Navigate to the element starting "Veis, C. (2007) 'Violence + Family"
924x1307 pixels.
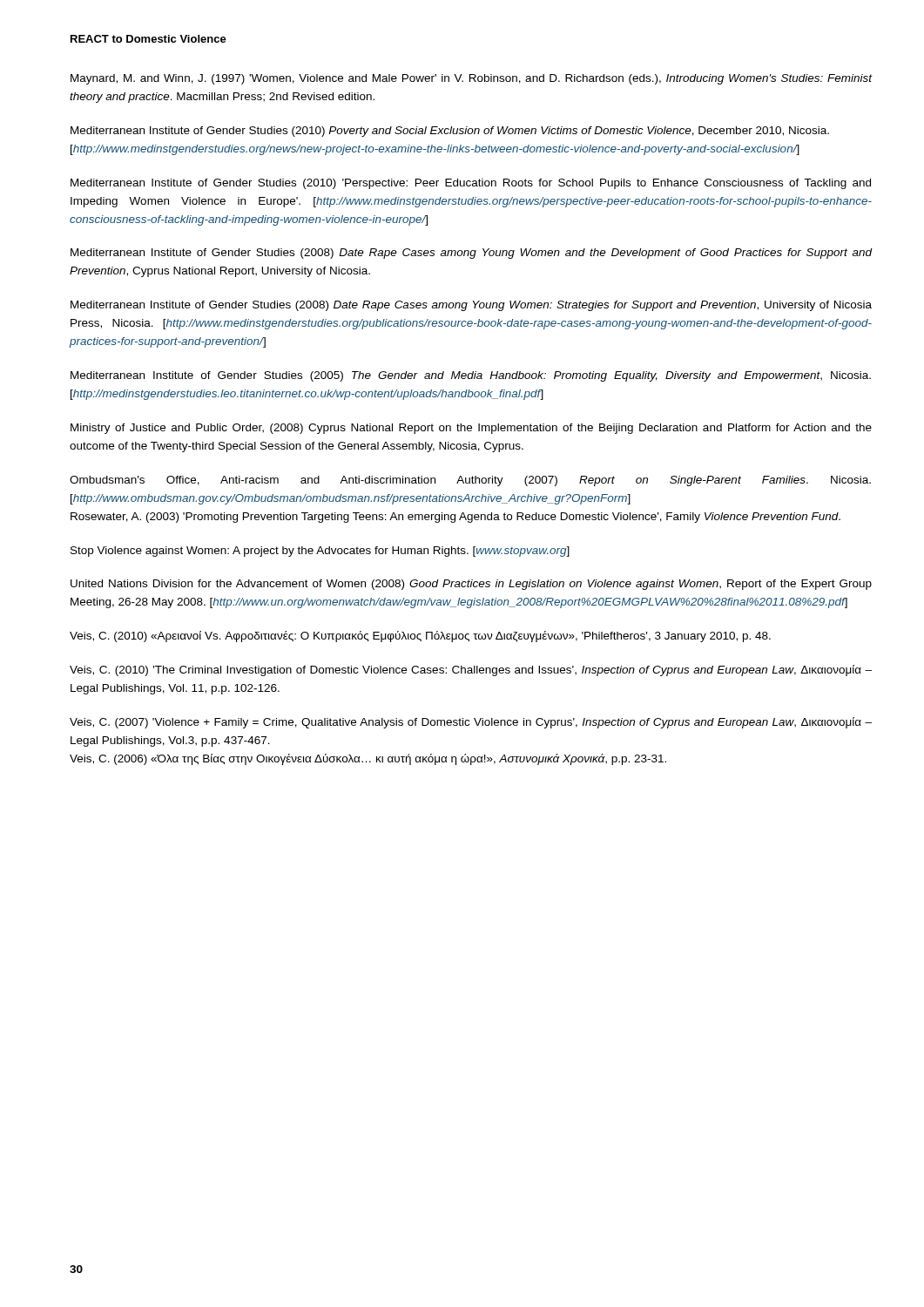tap(471, 723)
